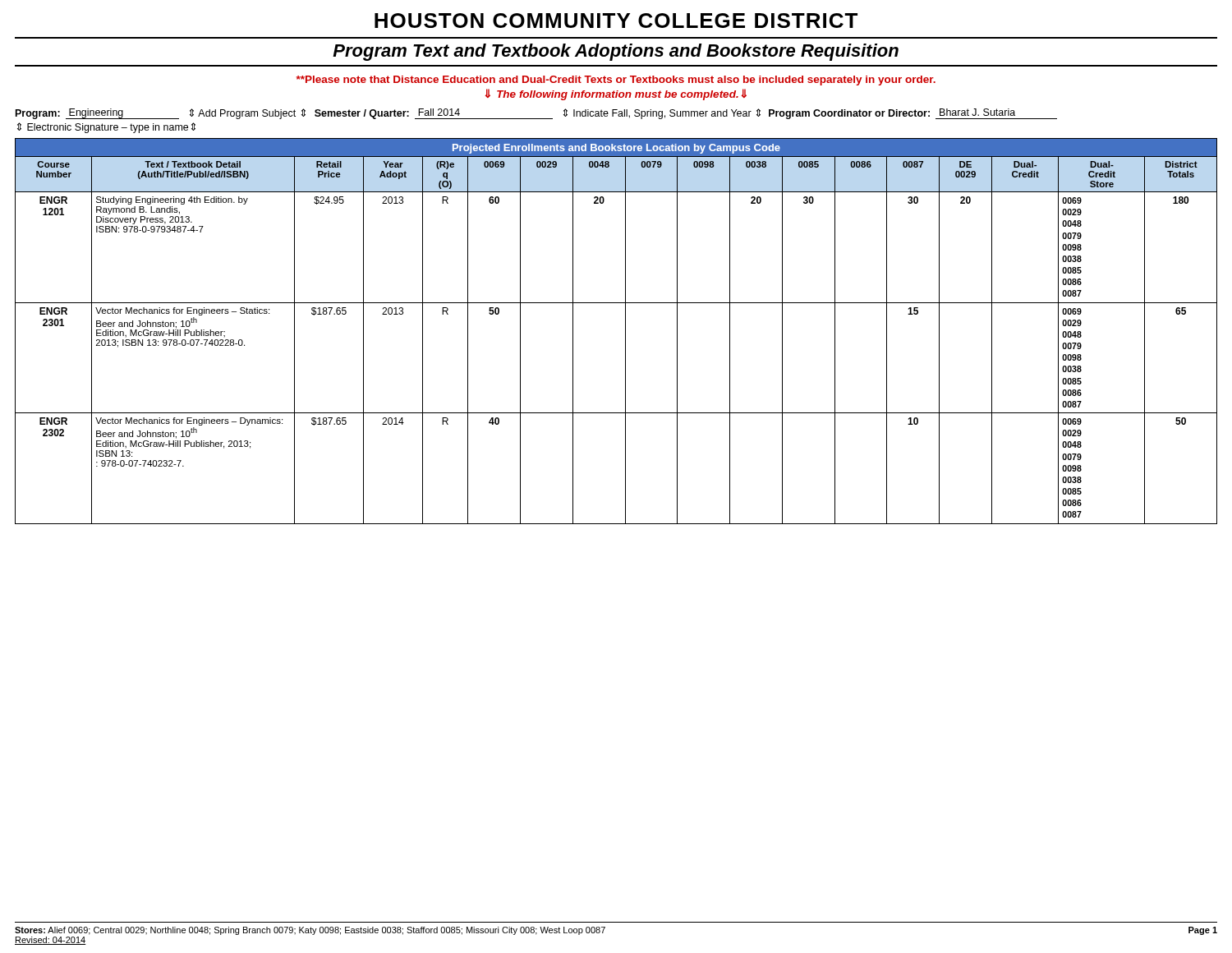
Task: Click on the text with the text "⇓ The following information must be completed.⇓"
Action: point(616,94)
